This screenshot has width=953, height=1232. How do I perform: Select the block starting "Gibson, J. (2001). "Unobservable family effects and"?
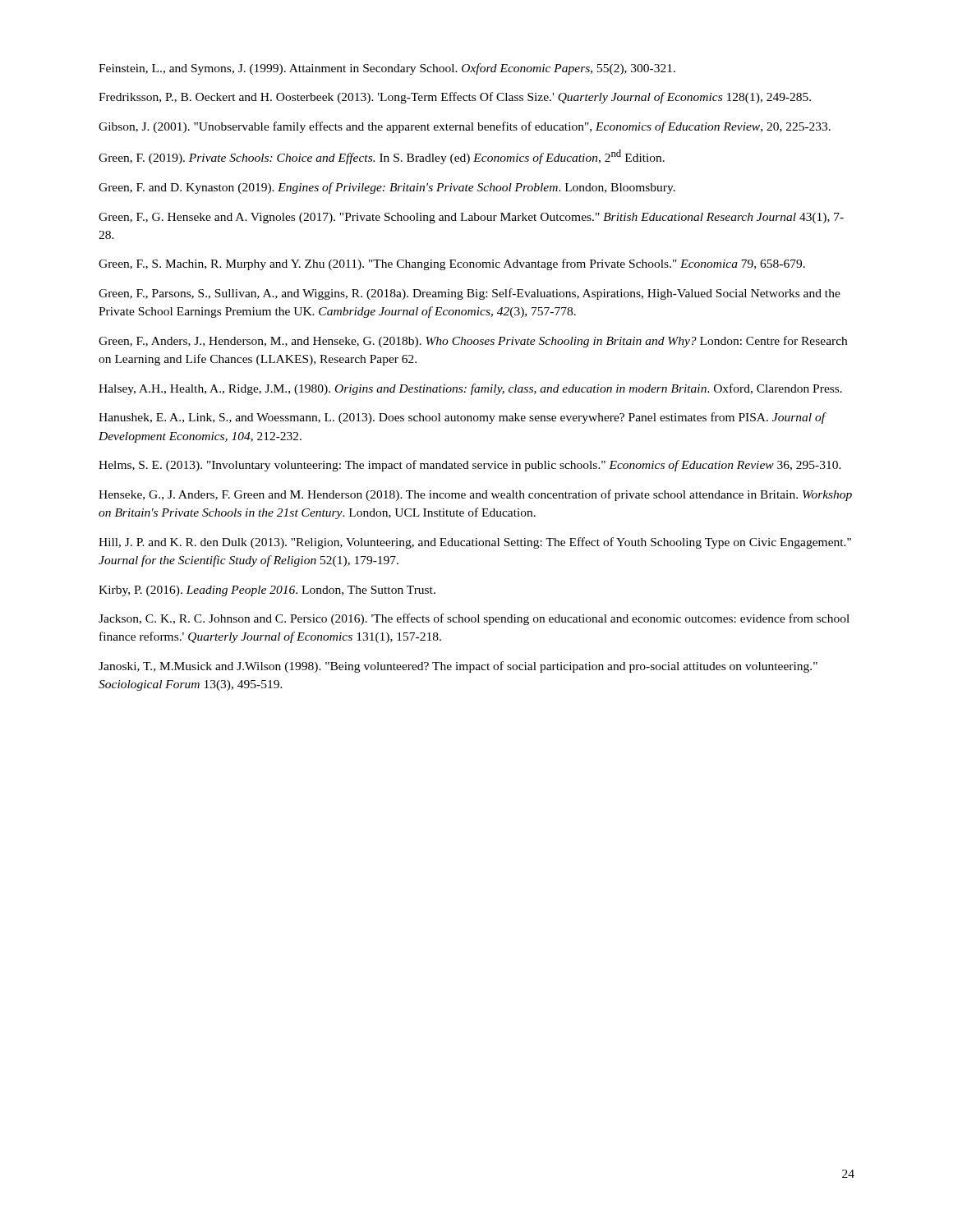coord(465,126)
